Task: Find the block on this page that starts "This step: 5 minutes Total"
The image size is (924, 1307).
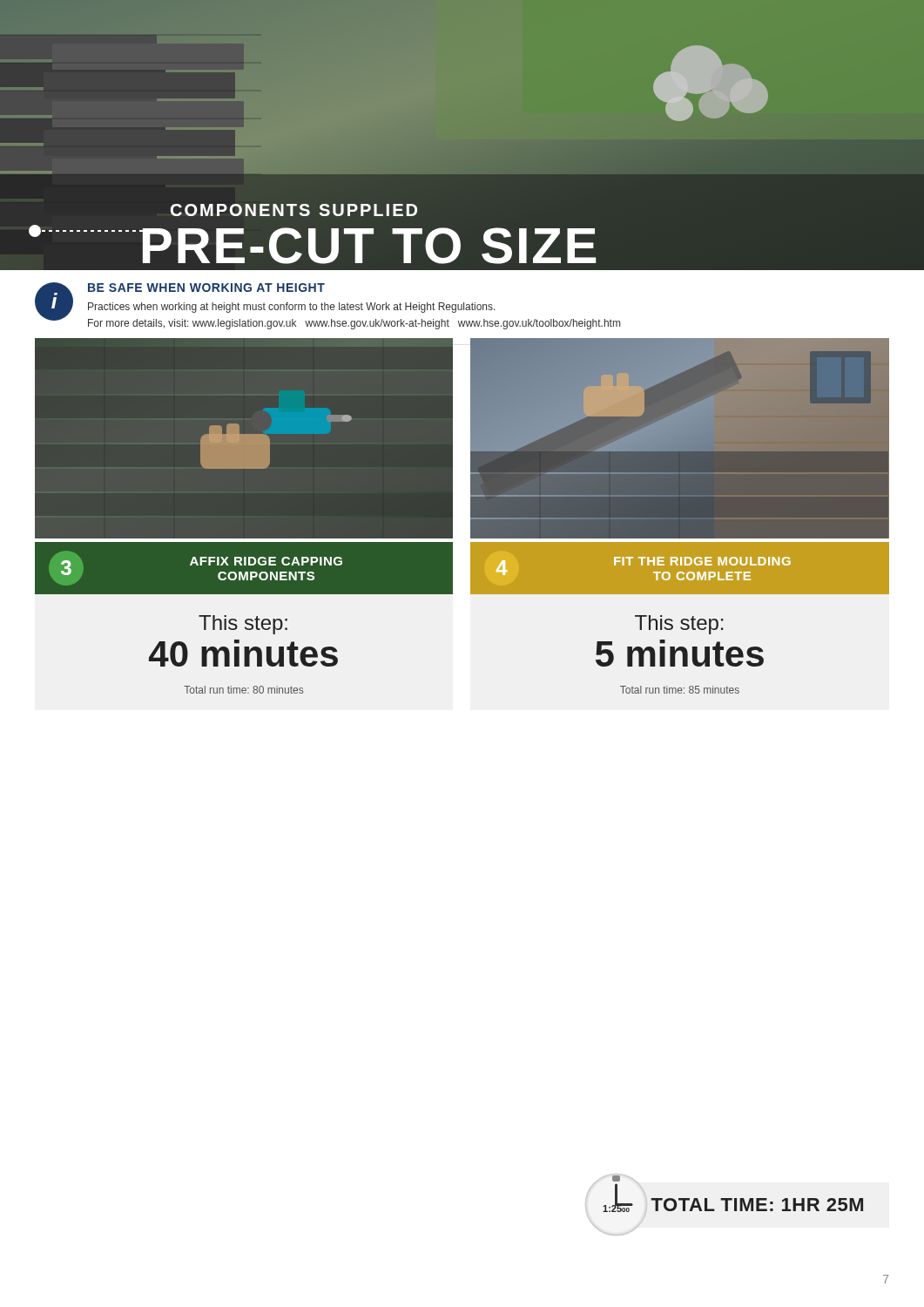Action: pyautogui.click(x=680, y=653)
